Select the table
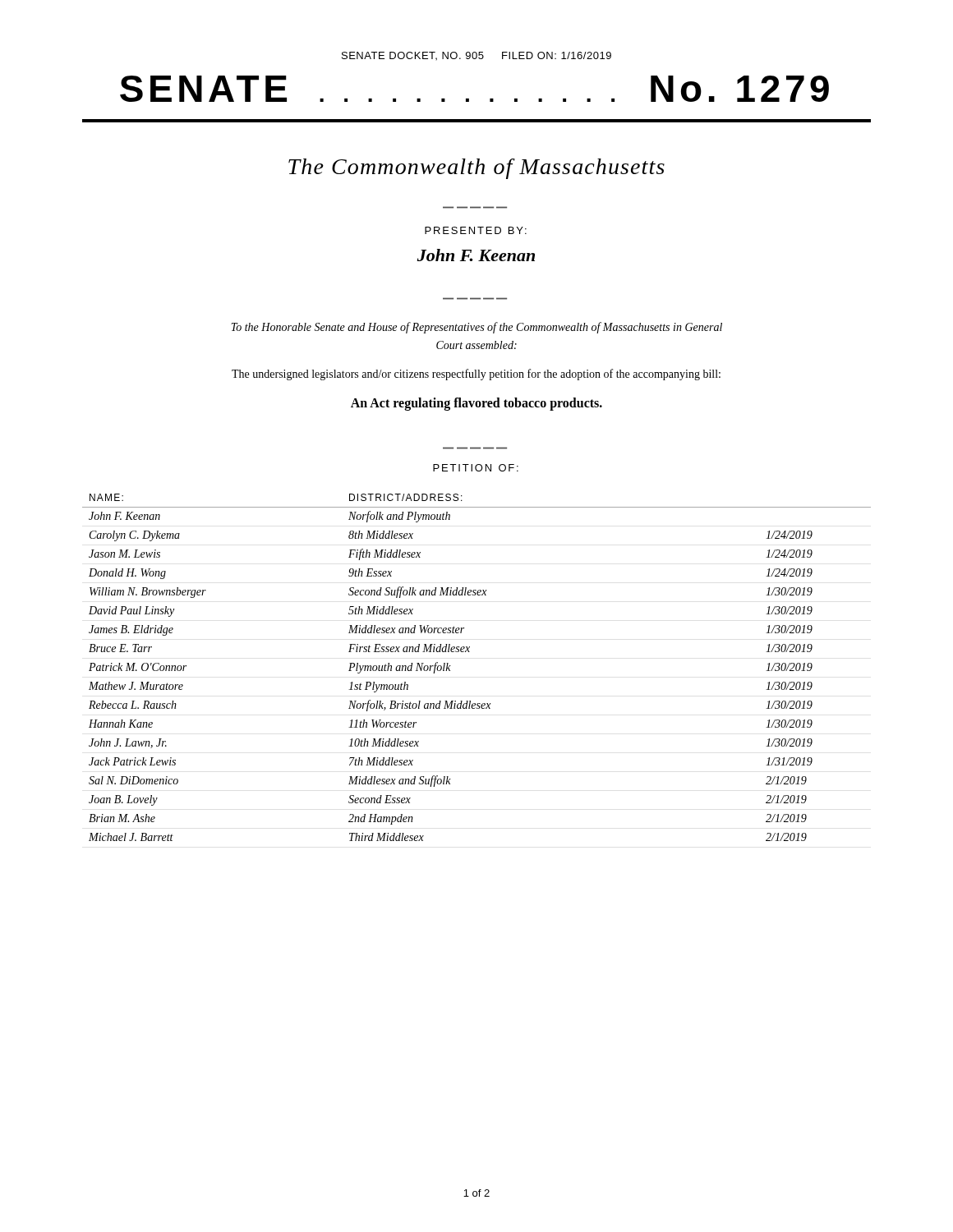Viewport: 953px width, 1232px height. click(476, 668)
